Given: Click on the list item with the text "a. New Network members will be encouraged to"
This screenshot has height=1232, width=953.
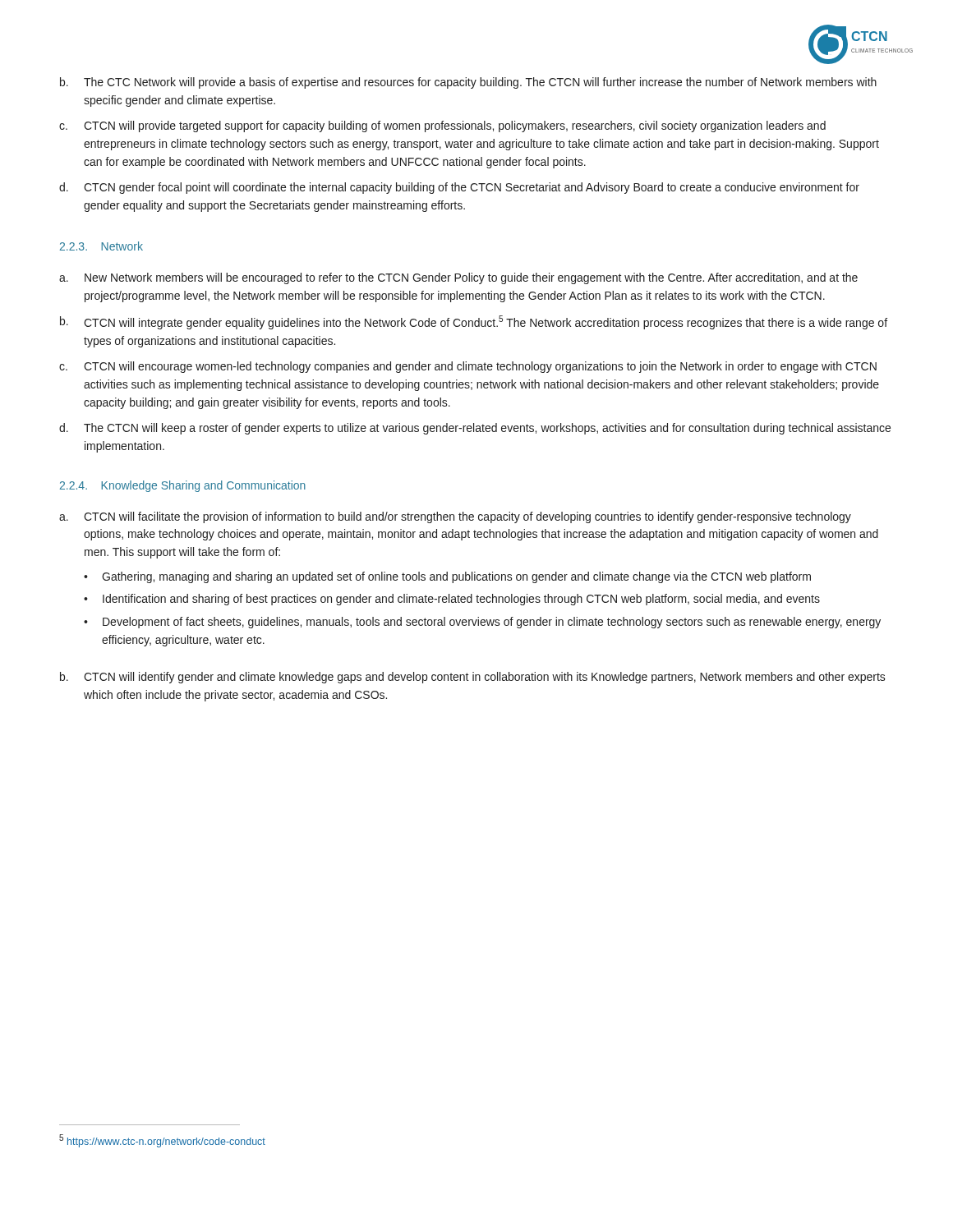Looking at the screenshot, I should pyautogui.click(x=476, y=287).
